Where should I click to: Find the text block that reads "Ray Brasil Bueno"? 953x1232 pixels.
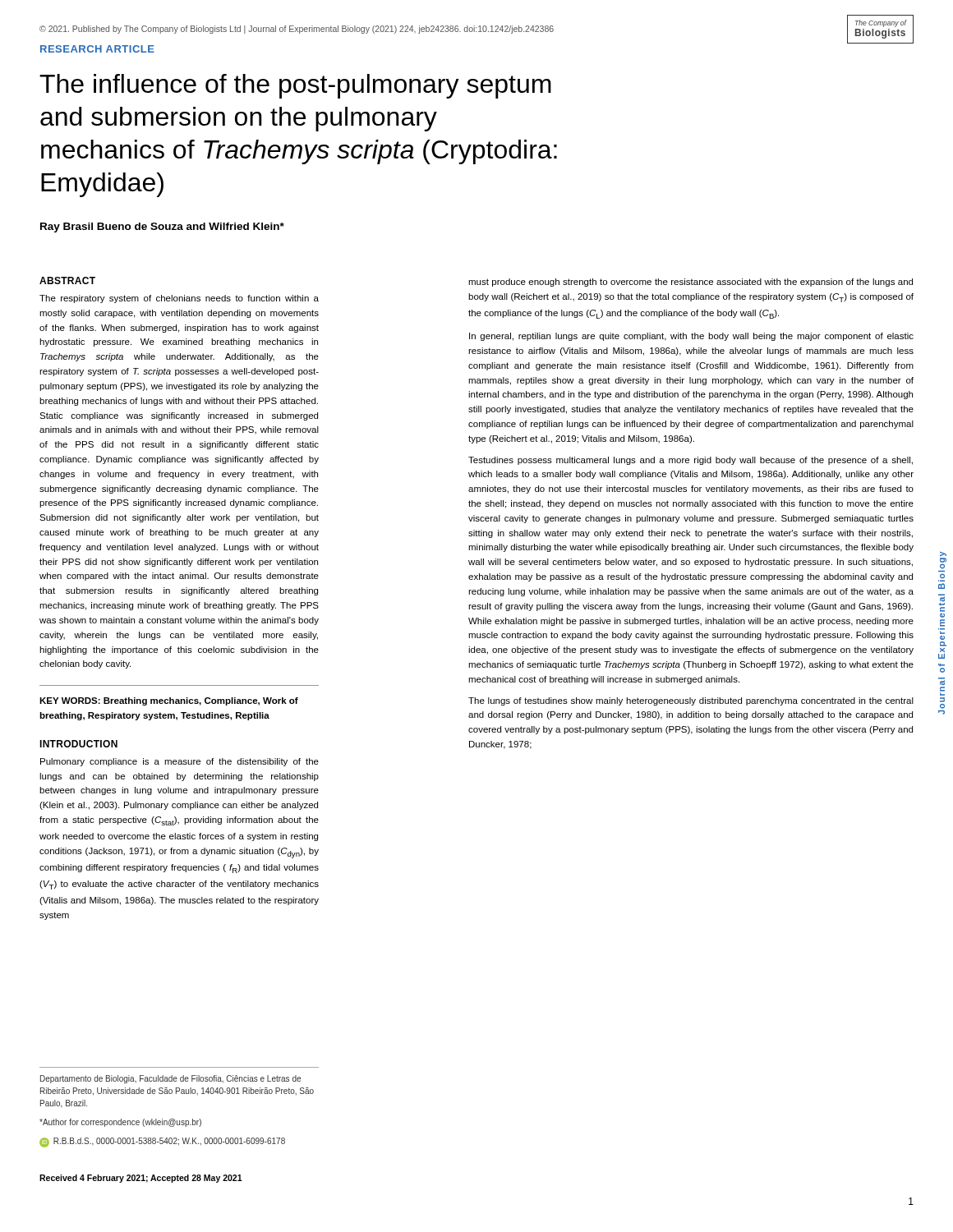point(162,226)
